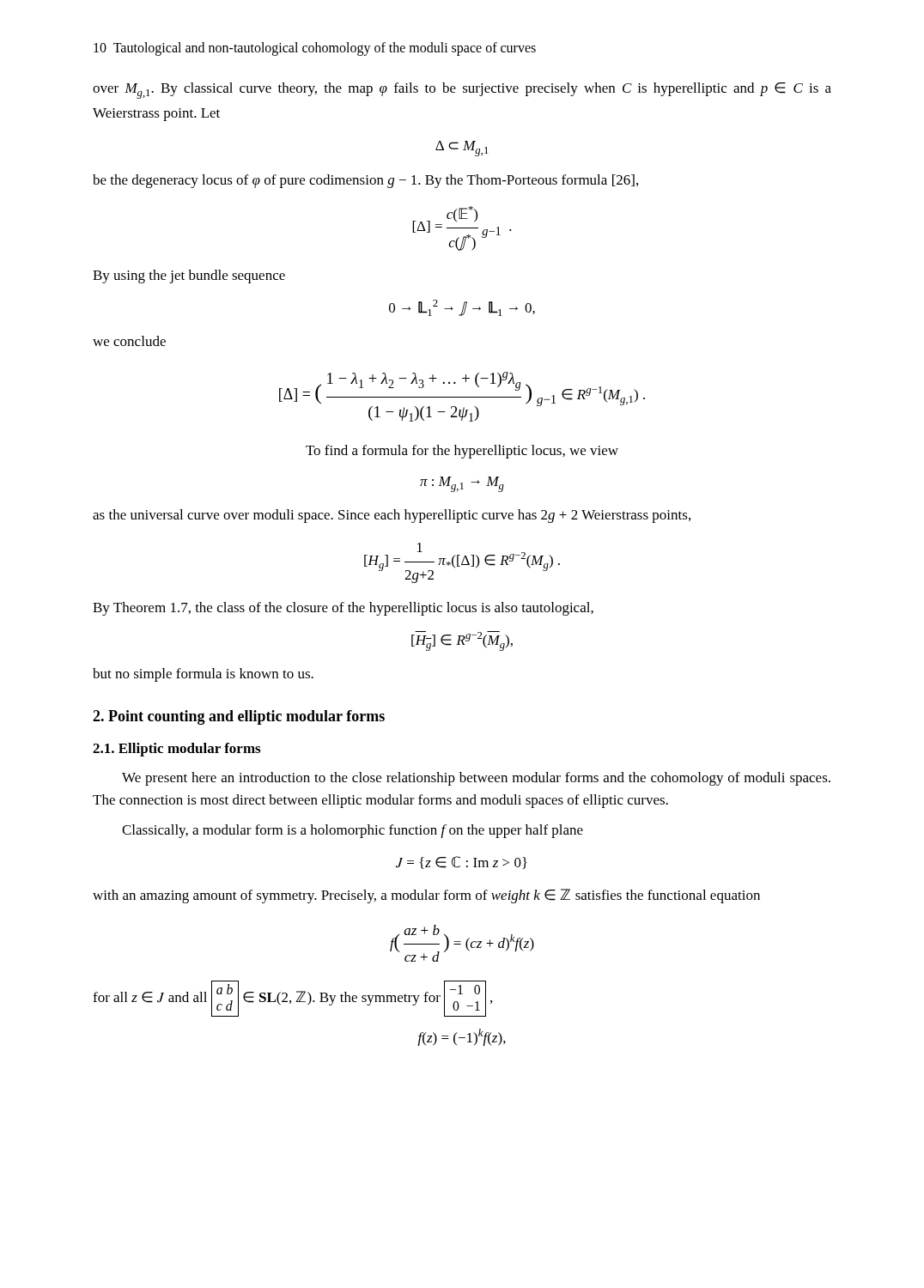Screen dimensions: 1288x924
Task: Where does it say "2.1. Elliptic modular forms"?
Action: click(x=177, y=748)
